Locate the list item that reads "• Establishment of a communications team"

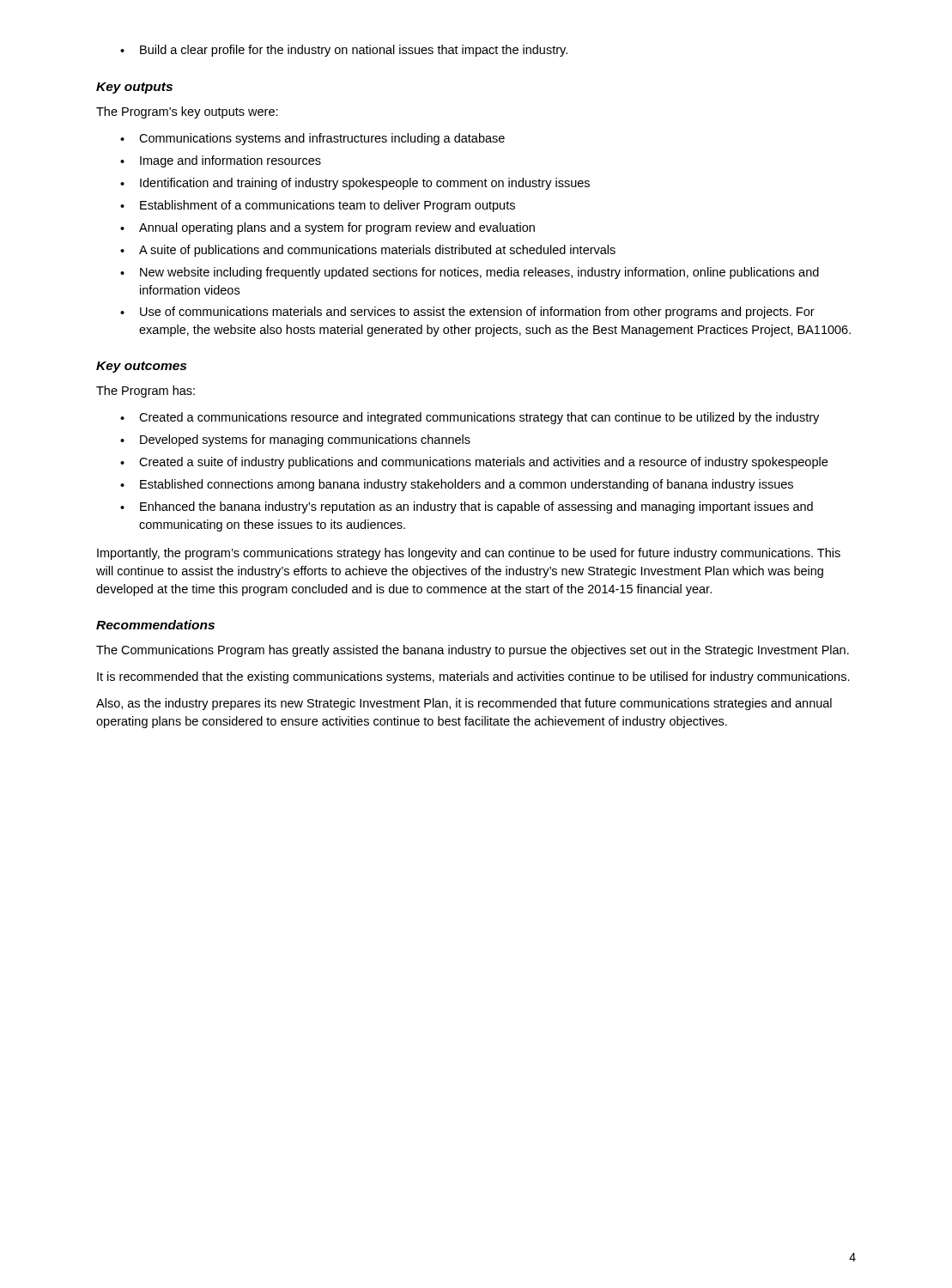point(488,206)
